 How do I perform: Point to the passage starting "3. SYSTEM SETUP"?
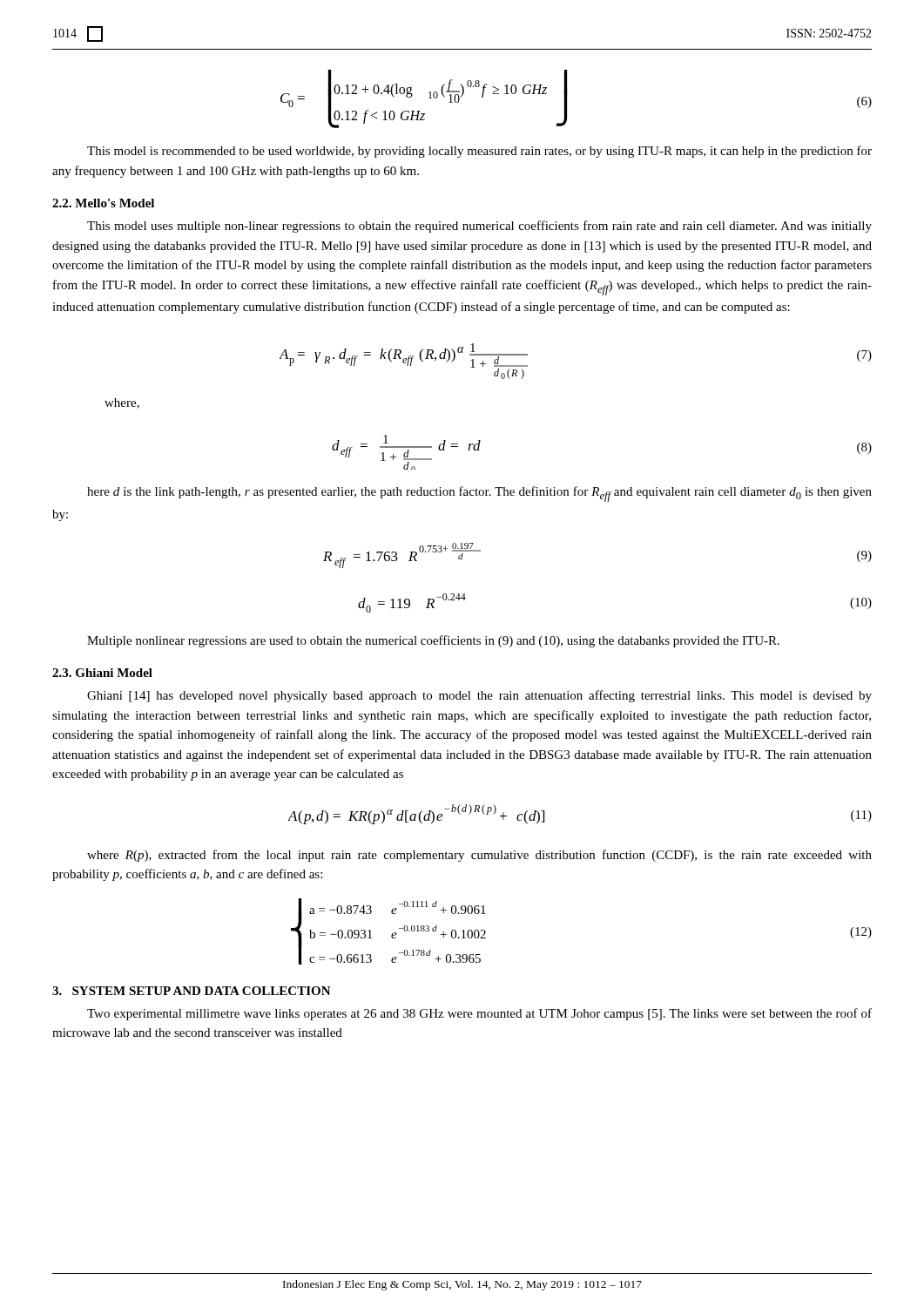point(191,990)
